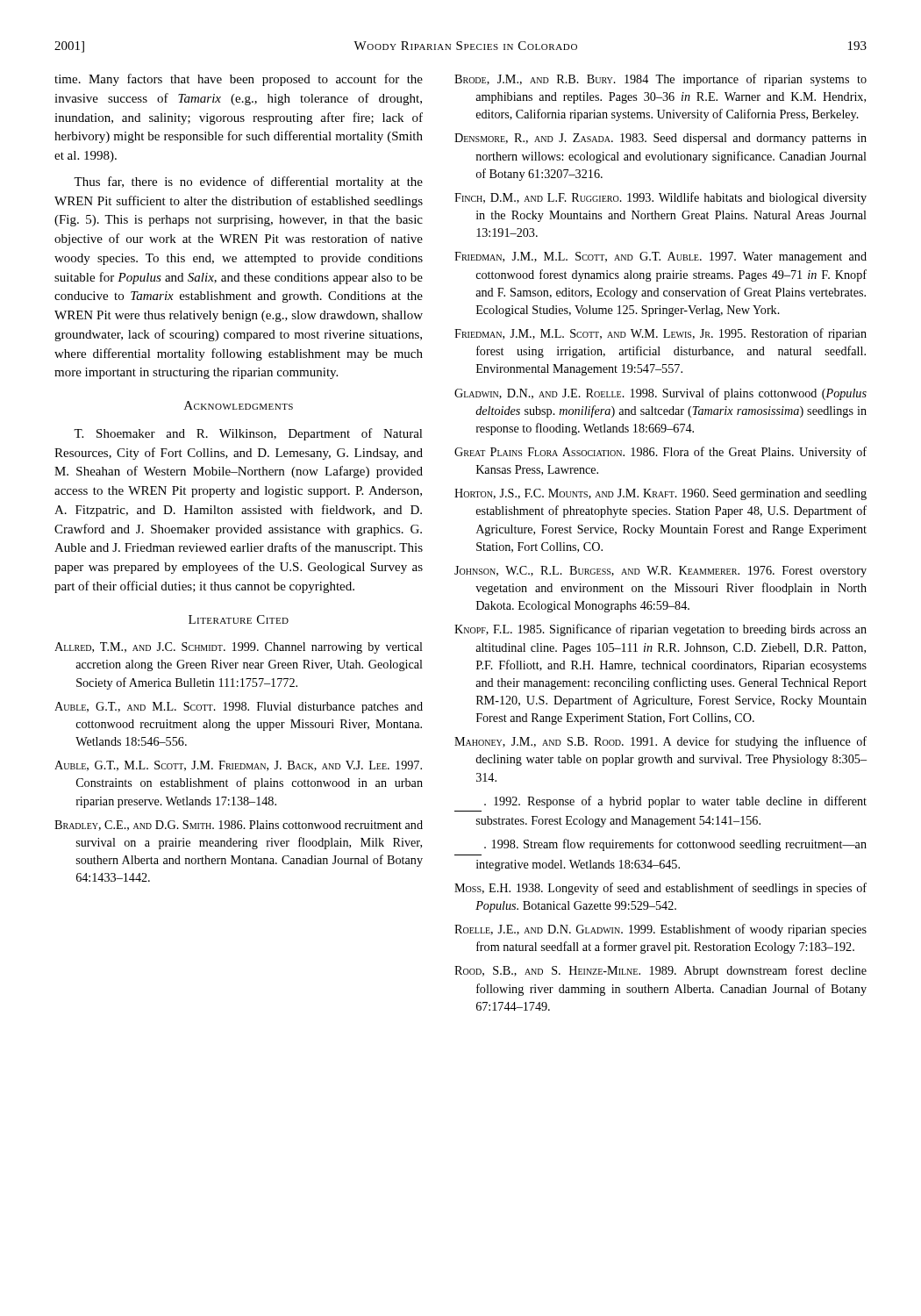Image resolution: width=921 pixels, height=1316 pixels.
Task: Where is the passage that starts "Auble, G.T., M.L. Scott, J.M. Friedman, J."?
Action: coord(239,783)
